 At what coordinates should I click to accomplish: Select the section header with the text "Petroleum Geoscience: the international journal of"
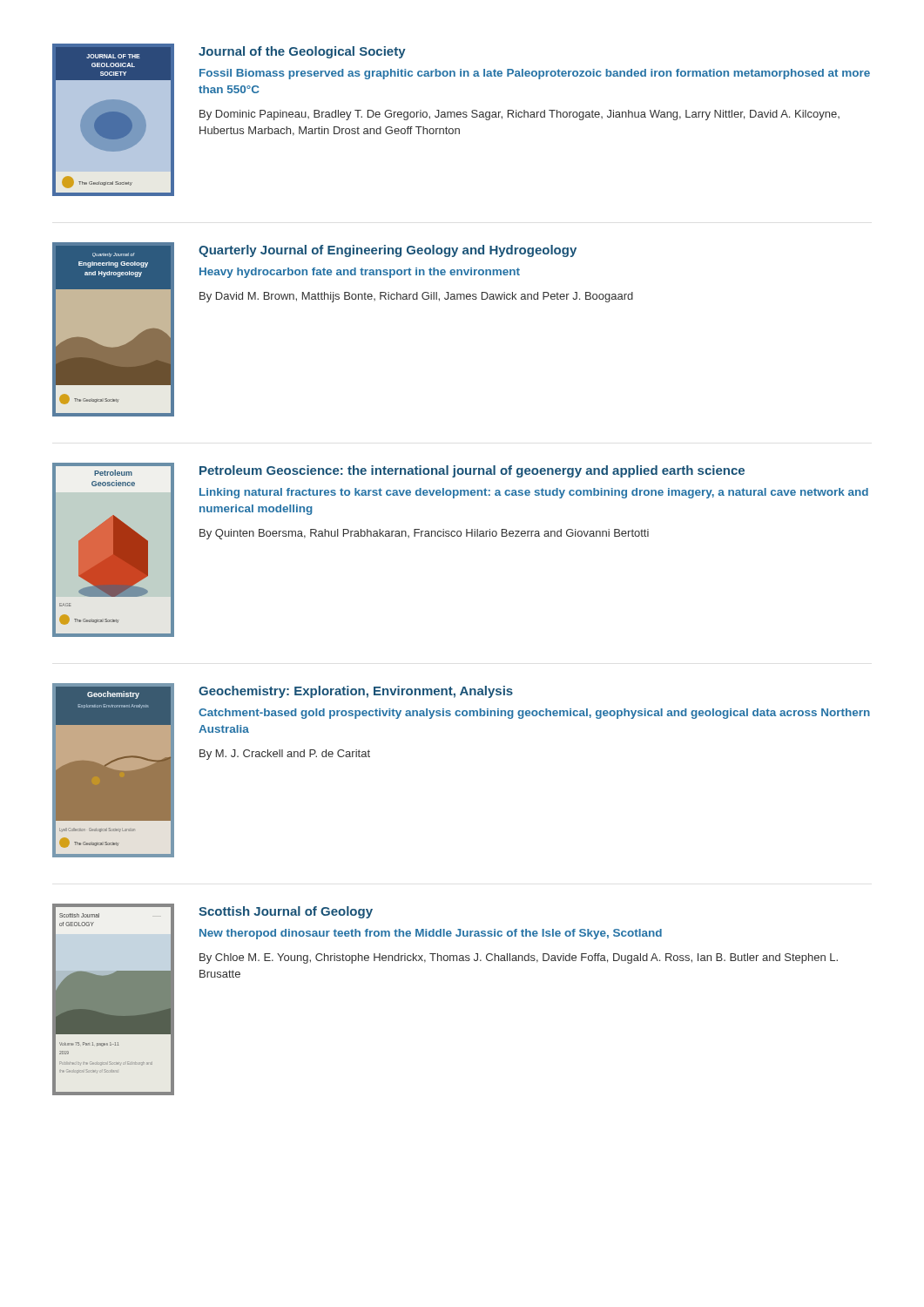(472, 470)
